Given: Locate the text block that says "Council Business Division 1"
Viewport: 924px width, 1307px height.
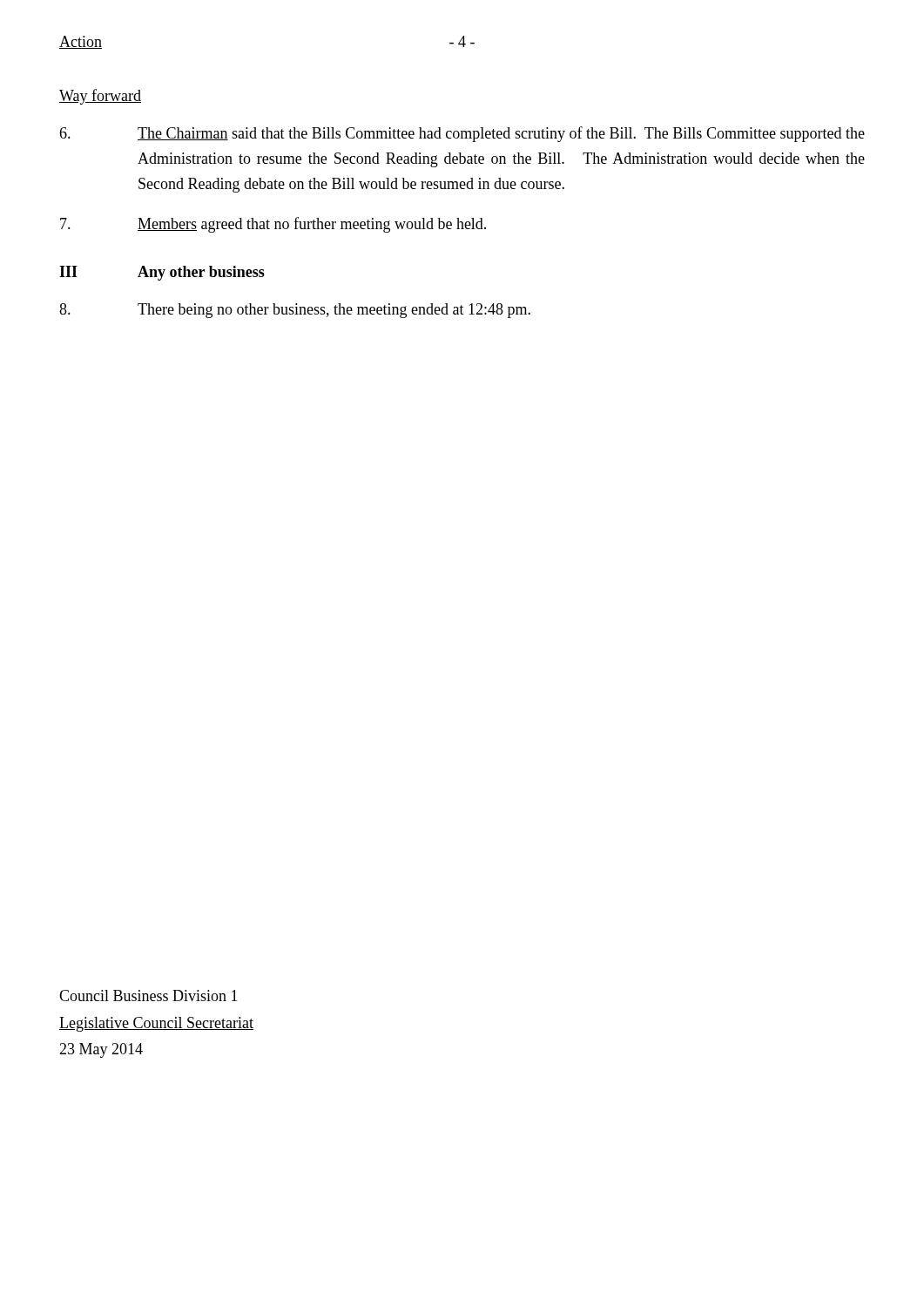Looking at the screenshot, I should [x=156, y=1023].
